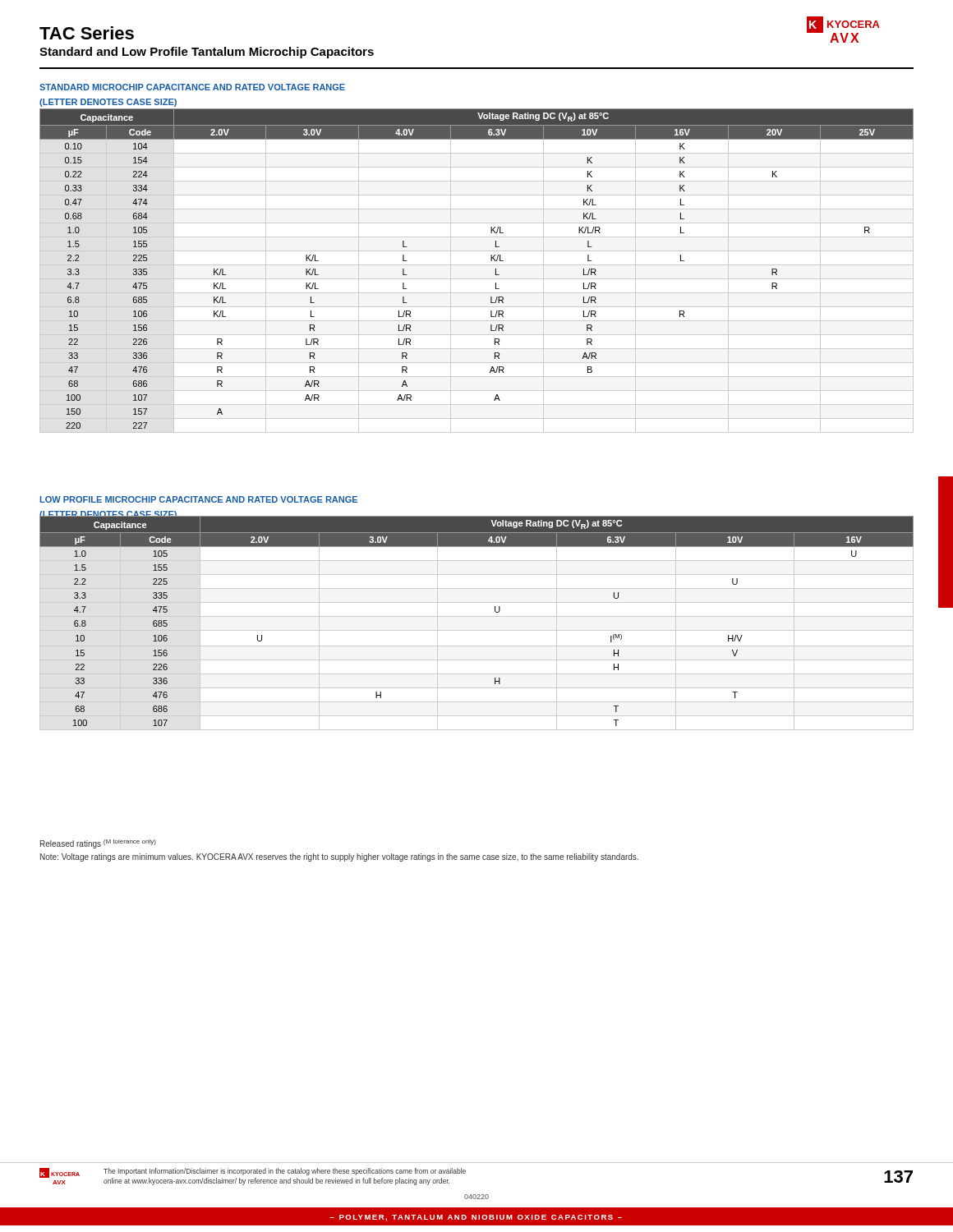Locate the text "TAC Series"
Screen dimensions: 1232x953
[x=87, y=33]
